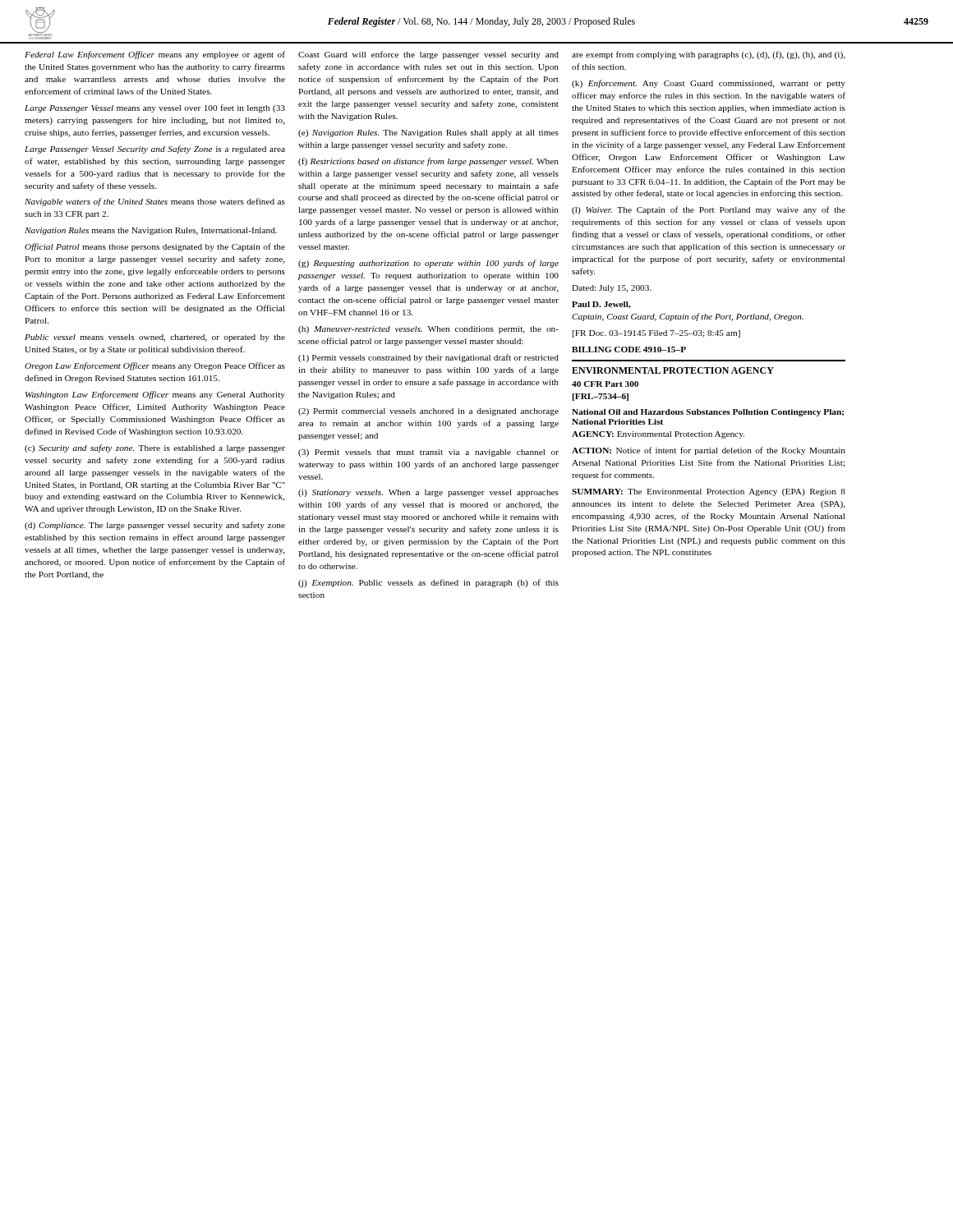This screenshot has height=1232, width=953.
Task: Where does it say "ENVIRONMENTAL PROTECTION AGENCY"?
Action: click(673, 370)
